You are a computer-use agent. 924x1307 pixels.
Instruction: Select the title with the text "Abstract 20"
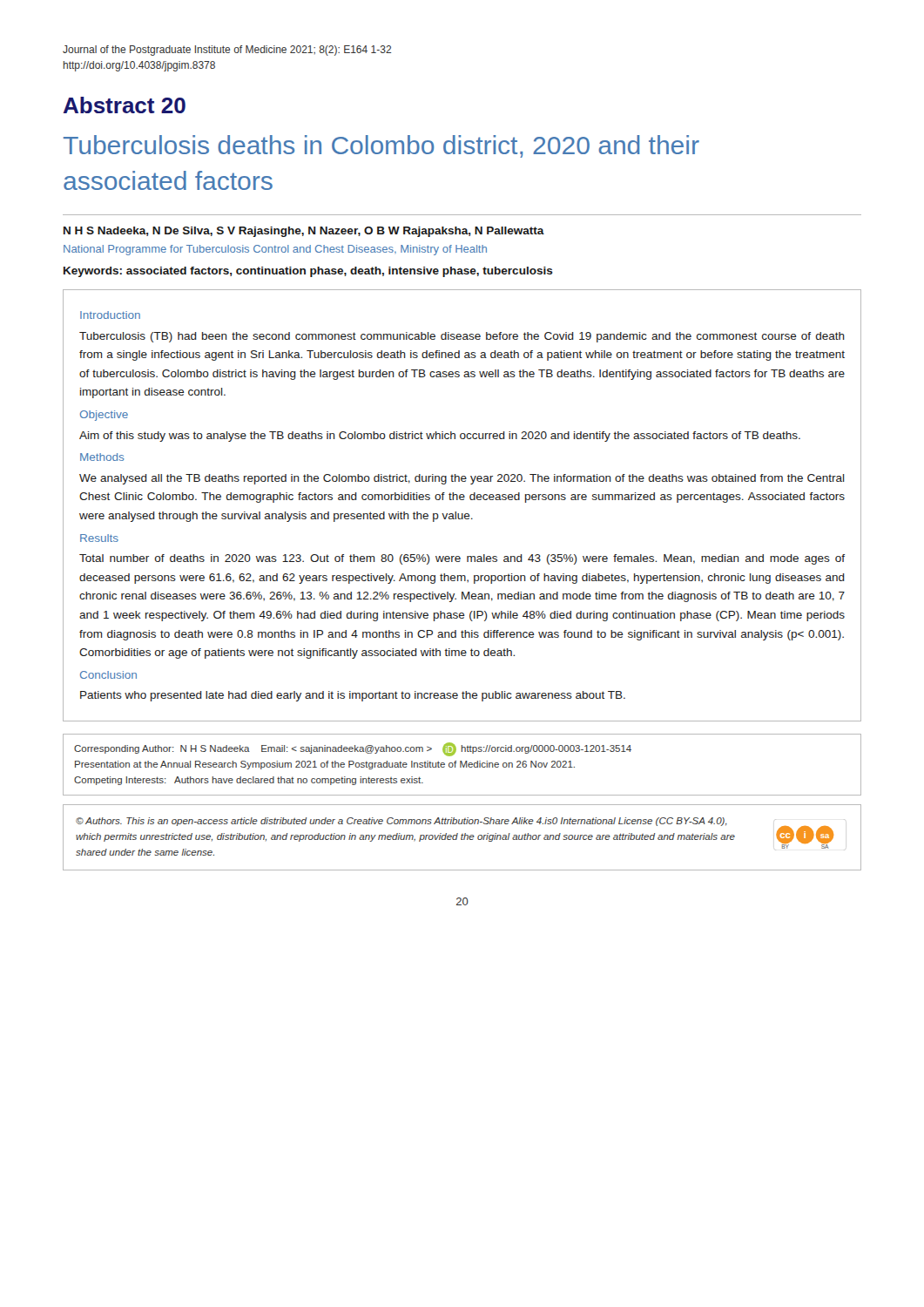pos(124,105)
